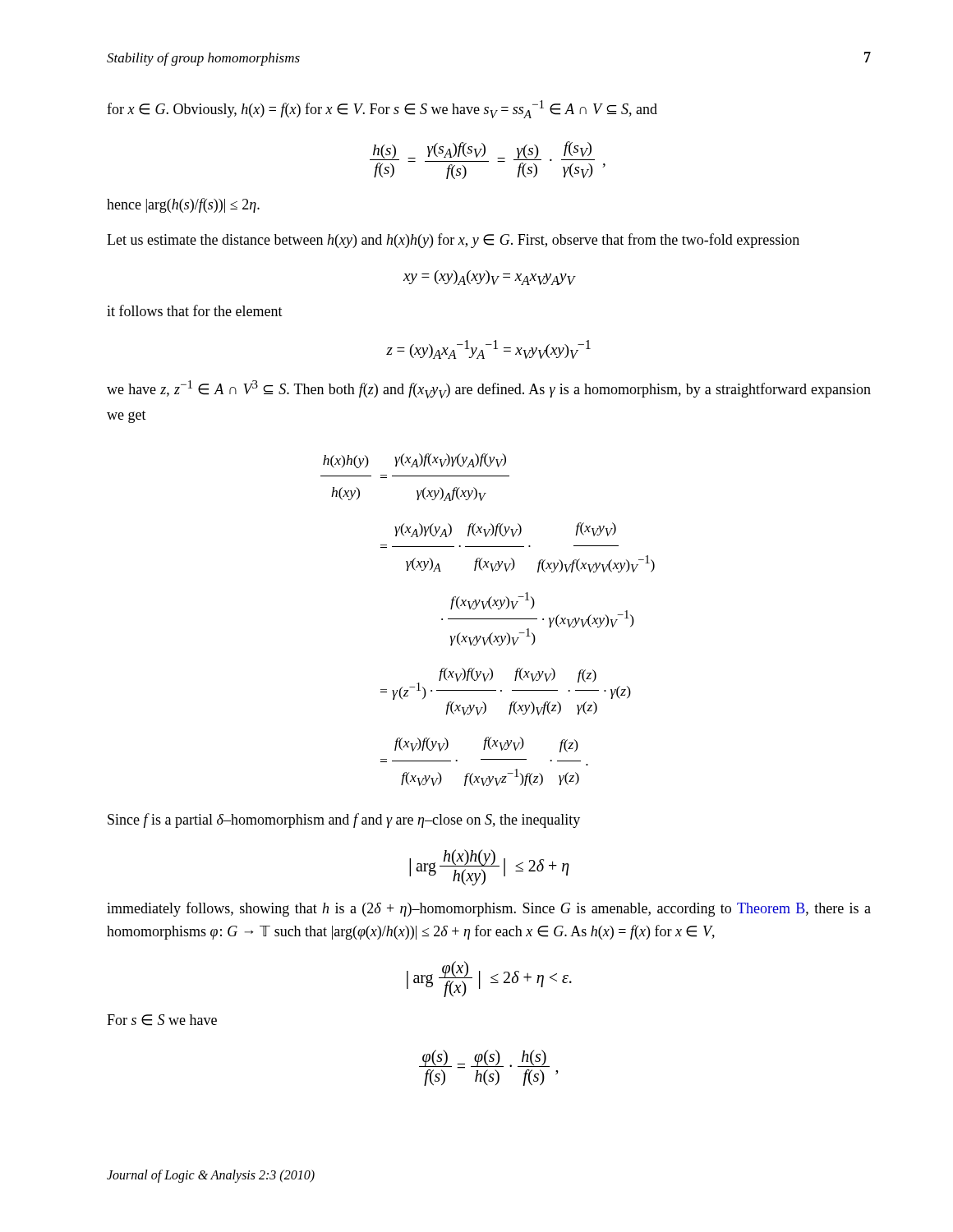Select the passage starting "immediately follows, showing"
The width and height of the screenshot is (953, 1232).
tap(489, 920)
